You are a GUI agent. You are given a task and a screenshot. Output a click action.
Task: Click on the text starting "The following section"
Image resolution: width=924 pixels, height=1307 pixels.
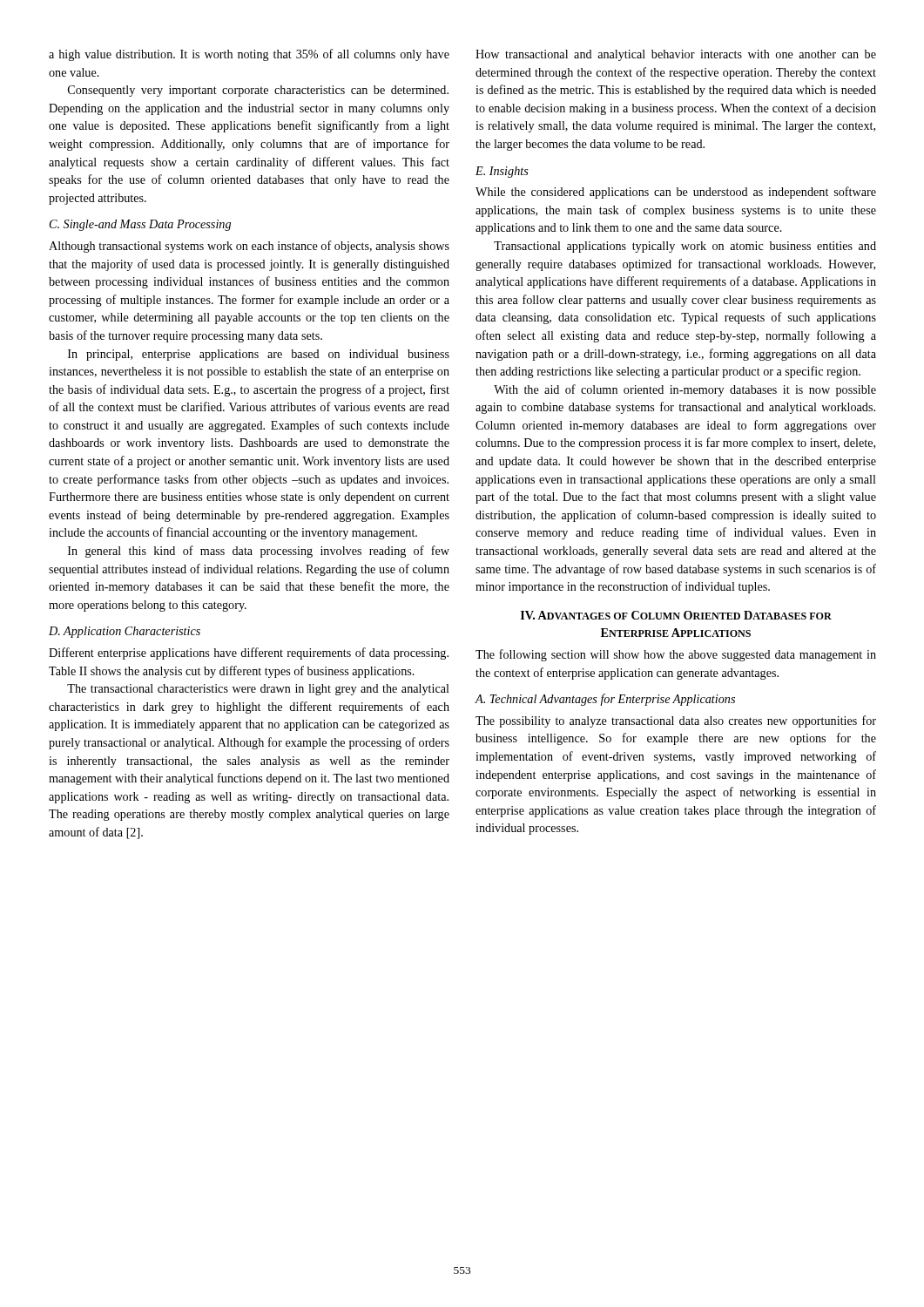tap(676, 664)
